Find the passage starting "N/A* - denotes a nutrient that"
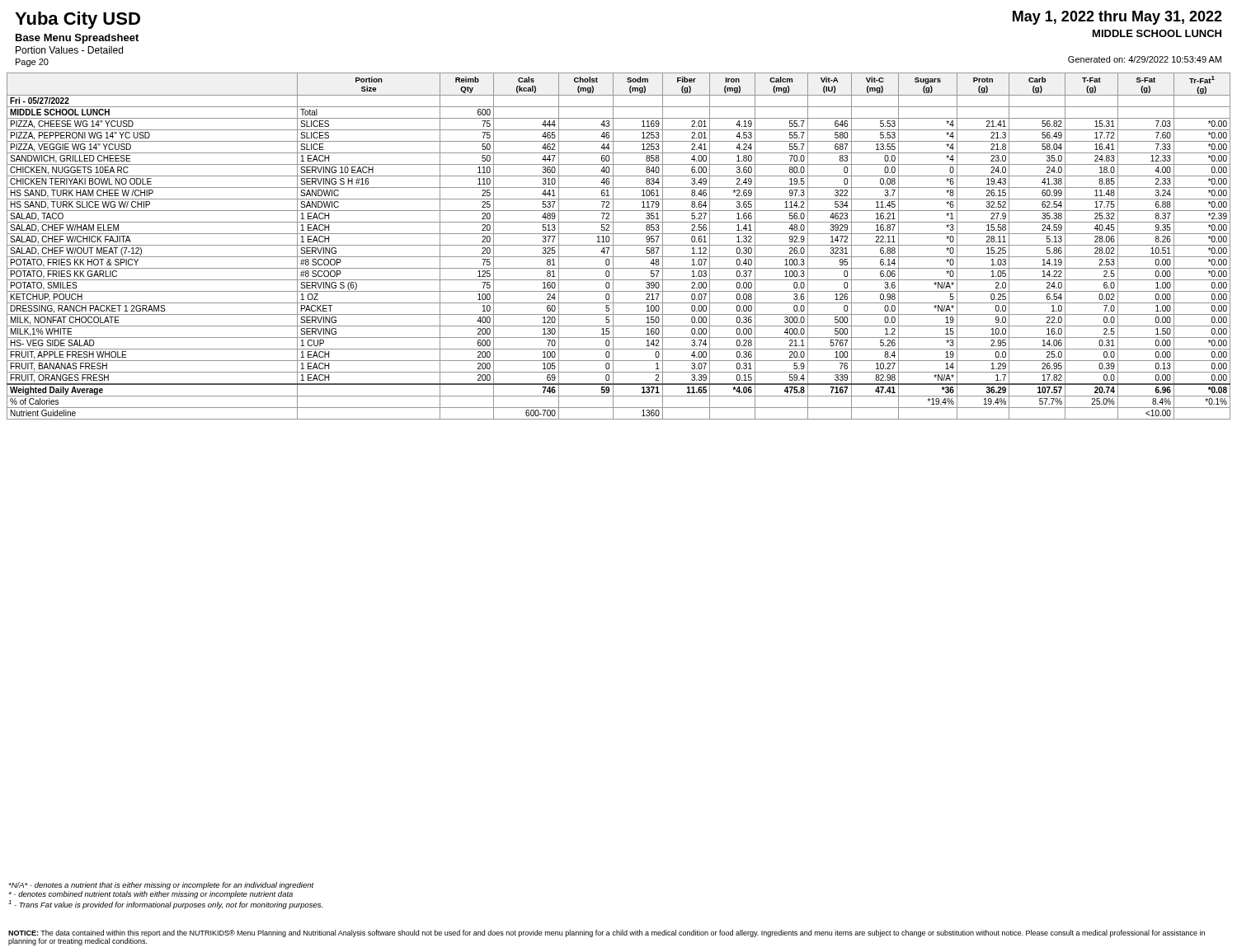This screenshot has width=1237, height=952. [x=161, y=886]
